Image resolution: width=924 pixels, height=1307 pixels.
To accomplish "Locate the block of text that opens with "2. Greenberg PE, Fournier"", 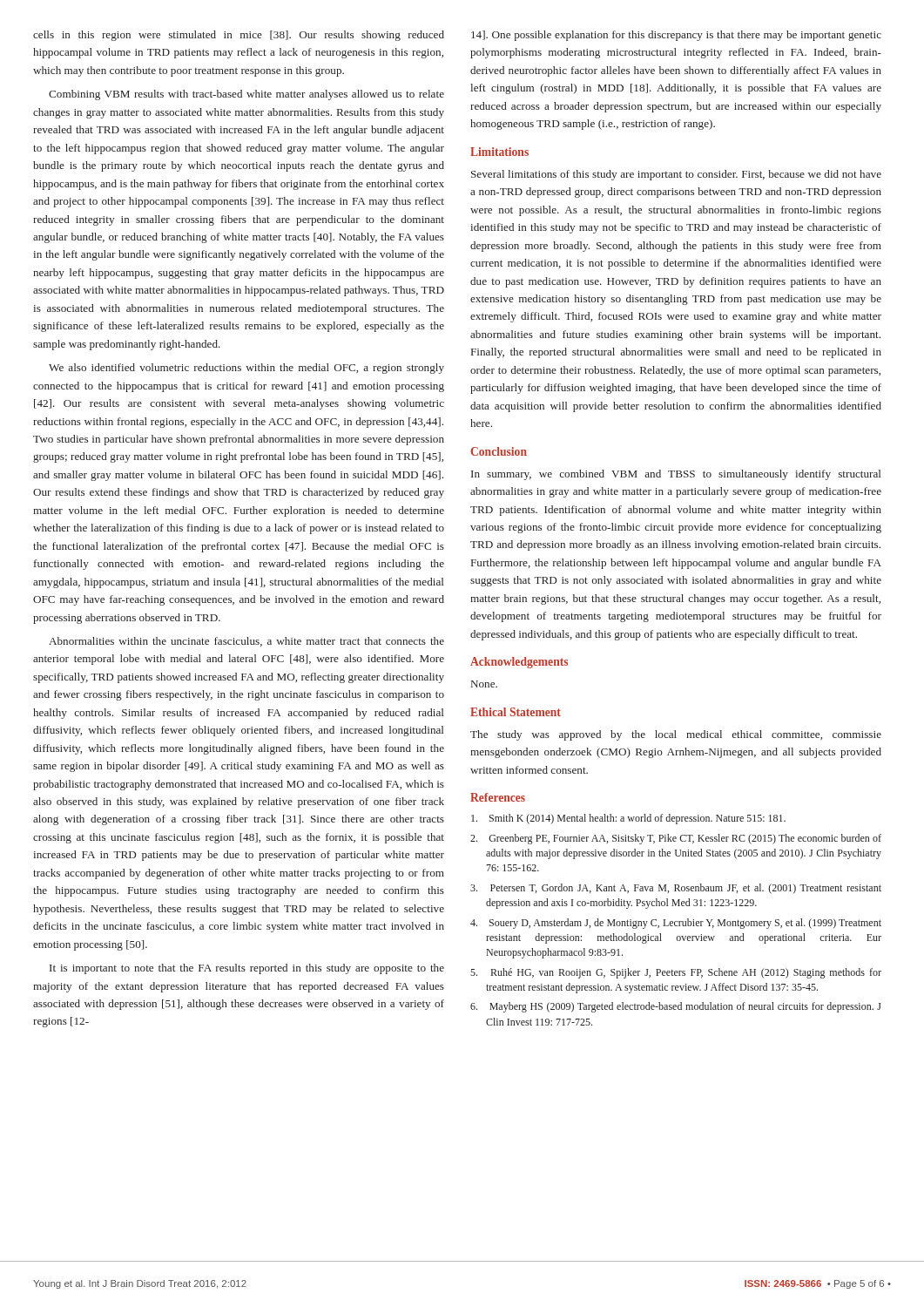I will pos(676,854).
